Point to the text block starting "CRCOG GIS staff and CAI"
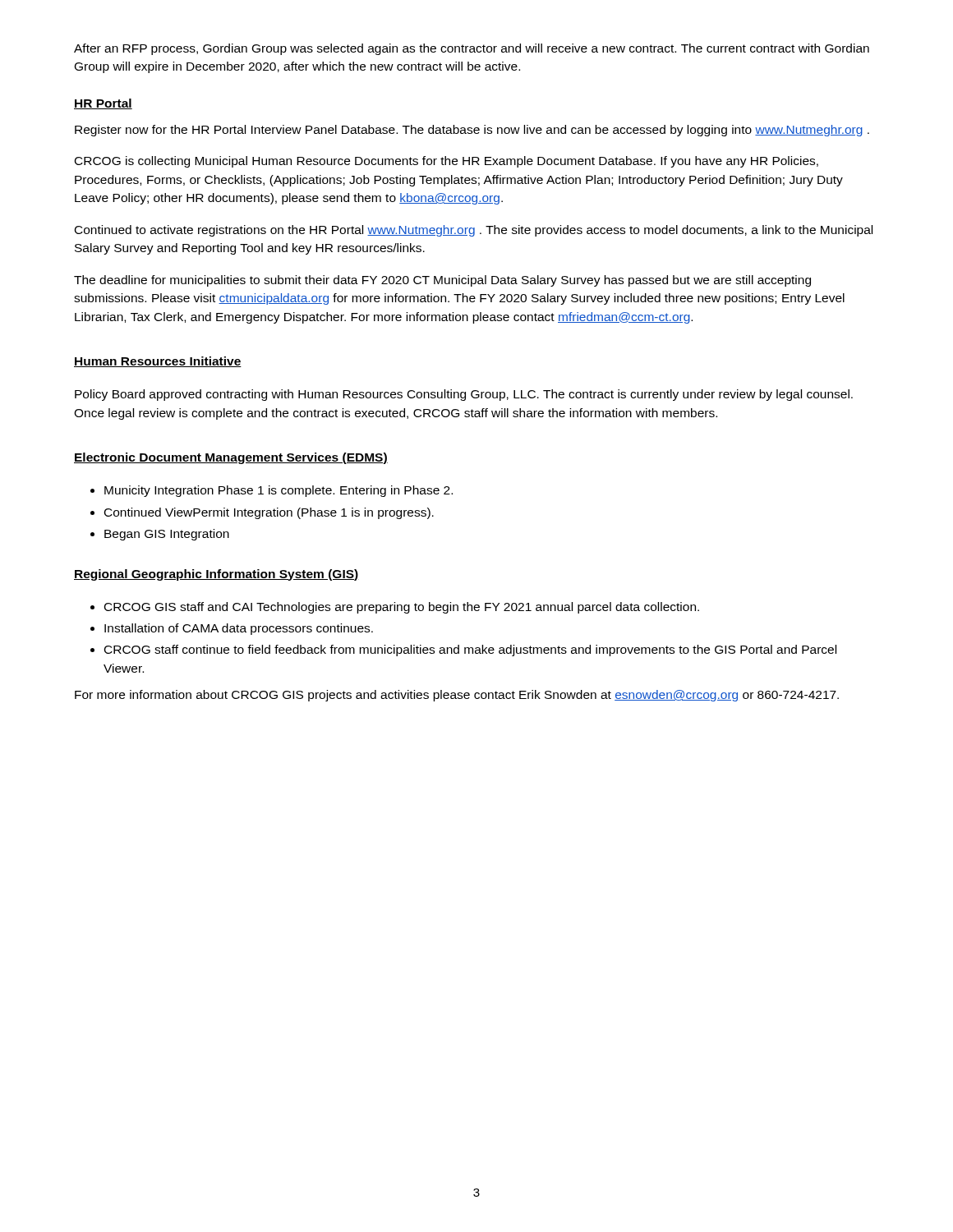 pos(402,606)
